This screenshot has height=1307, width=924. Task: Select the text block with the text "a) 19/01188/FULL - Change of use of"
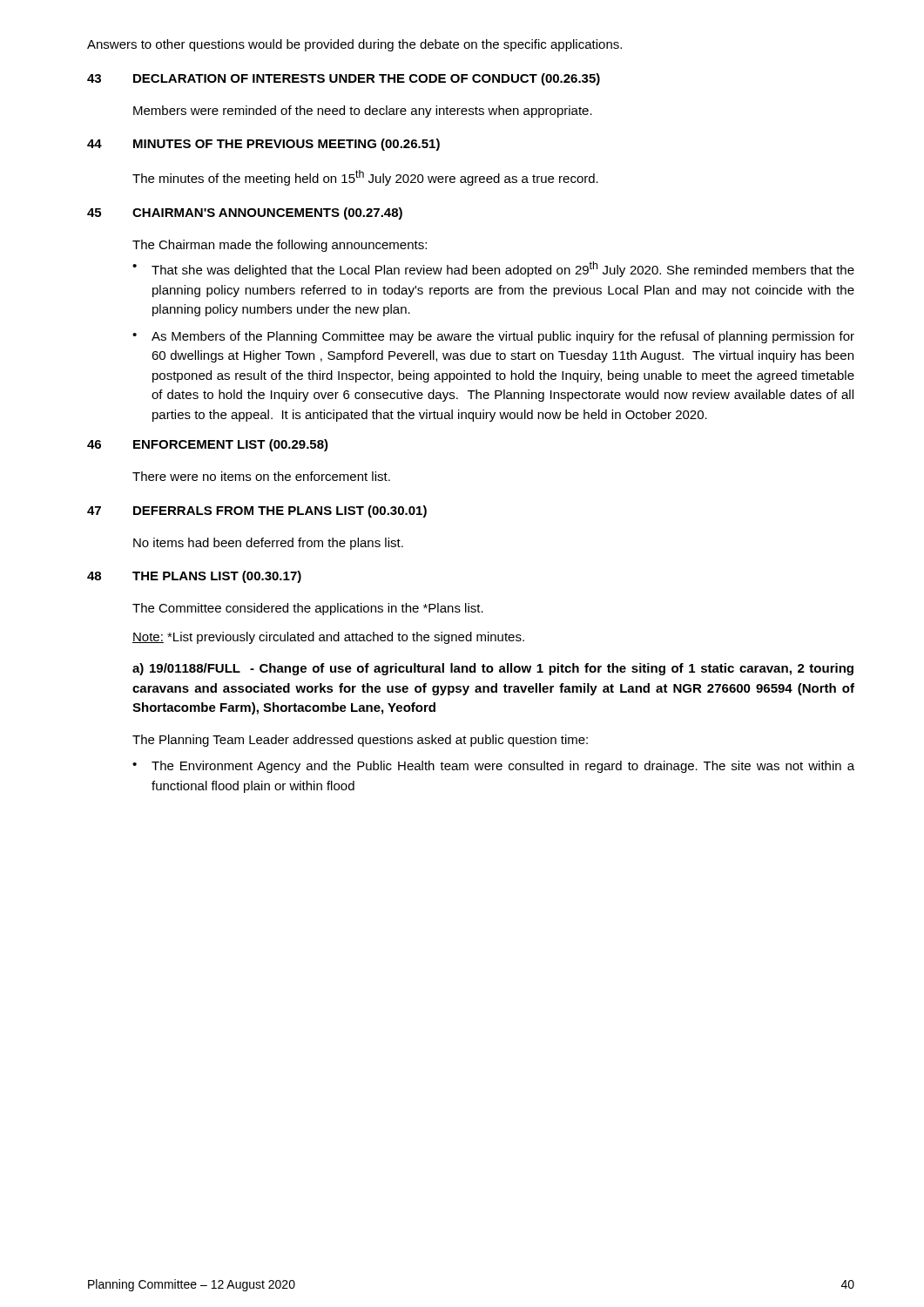point(493,687)
